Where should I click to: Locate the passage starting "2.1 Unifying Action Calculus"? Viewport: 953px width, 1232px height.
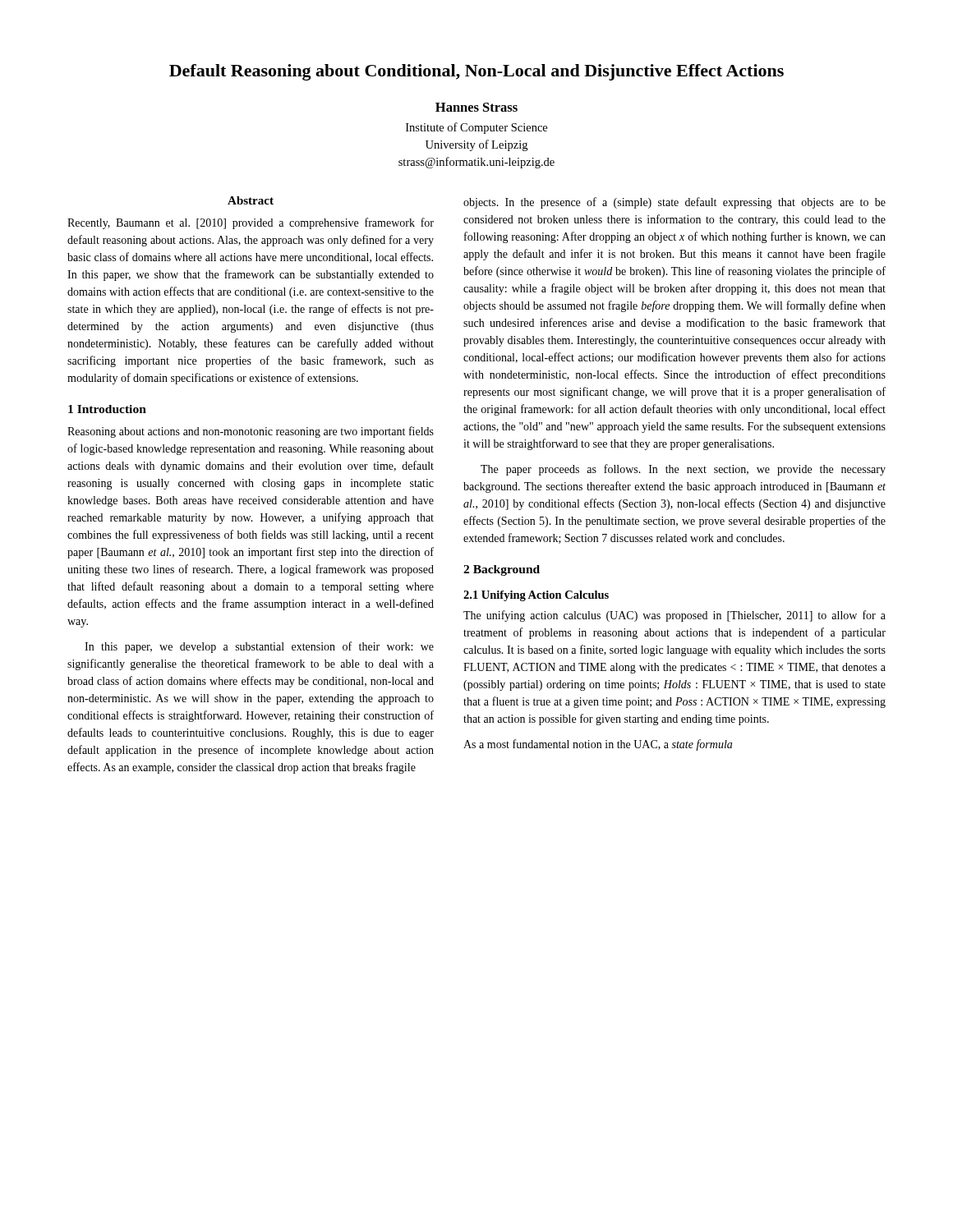536,594
